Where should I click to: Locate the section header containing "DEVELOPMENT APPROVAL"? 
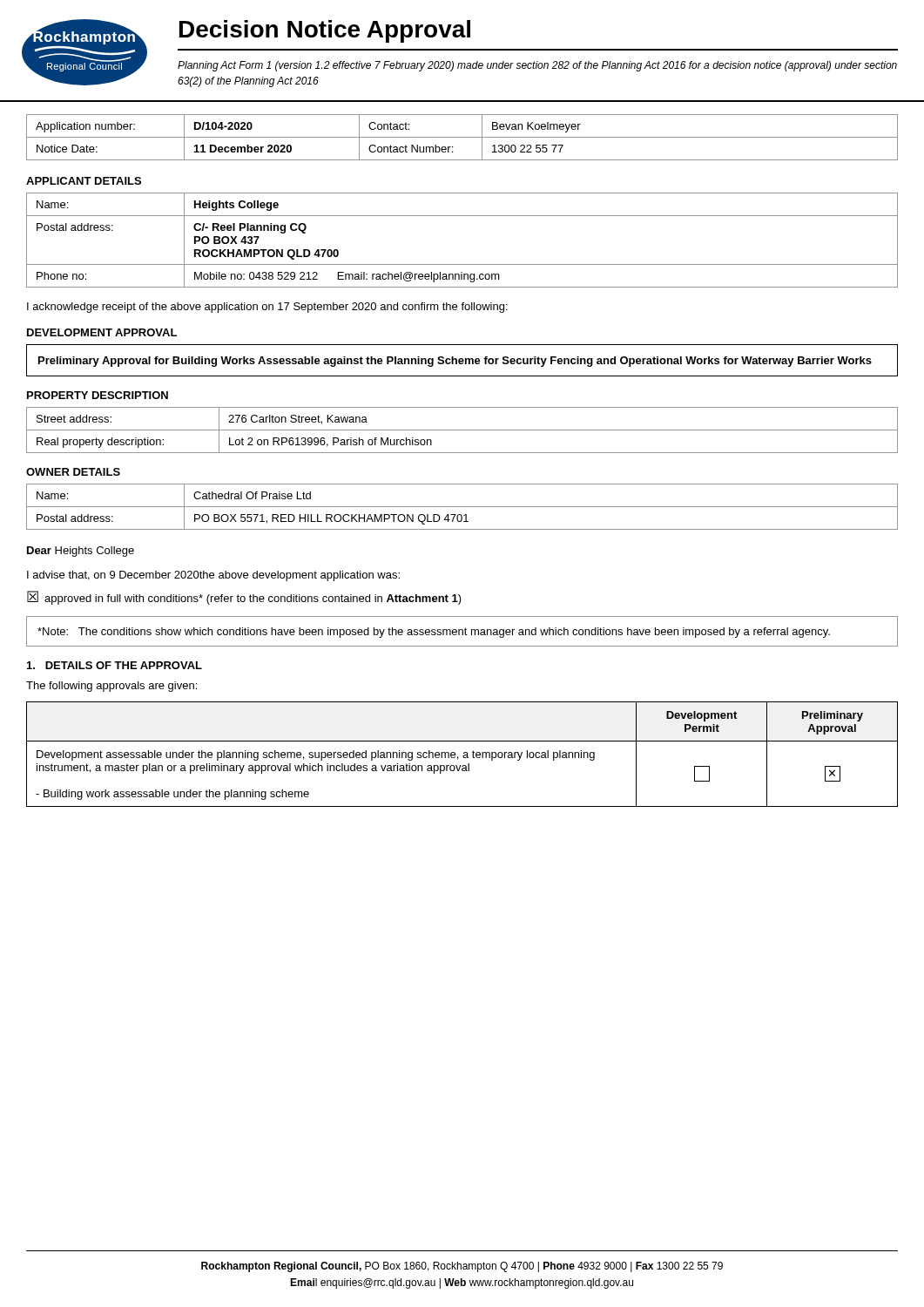tap(102, 332)
